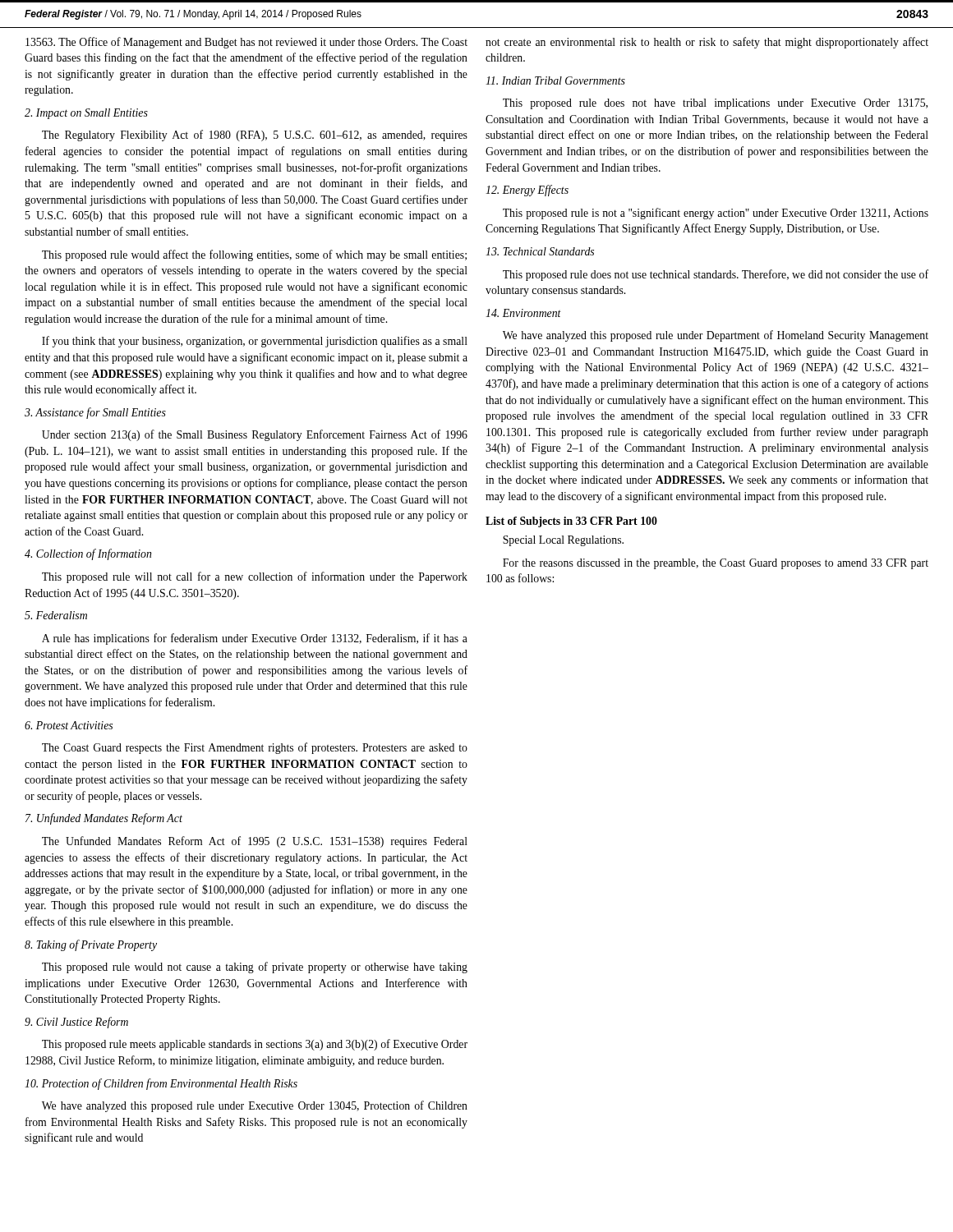This screenshot has height=1232, width=953.
Task: Navigate to the text block starting "not create an environmental risk to health or"
Action: [707, 50]
